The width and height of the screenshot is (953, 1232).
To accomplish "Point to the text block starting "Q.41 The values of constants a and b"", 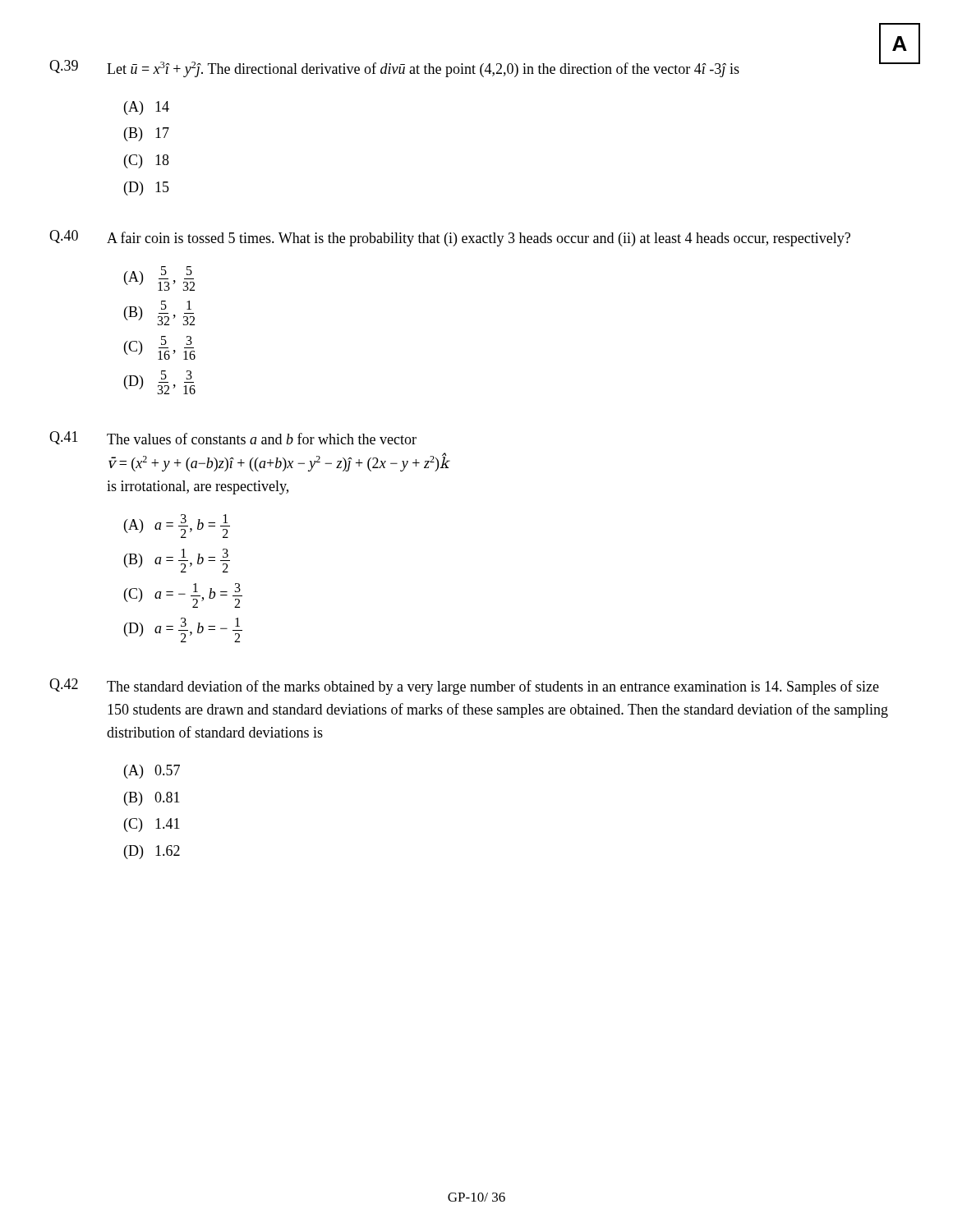I will (233, 438).
